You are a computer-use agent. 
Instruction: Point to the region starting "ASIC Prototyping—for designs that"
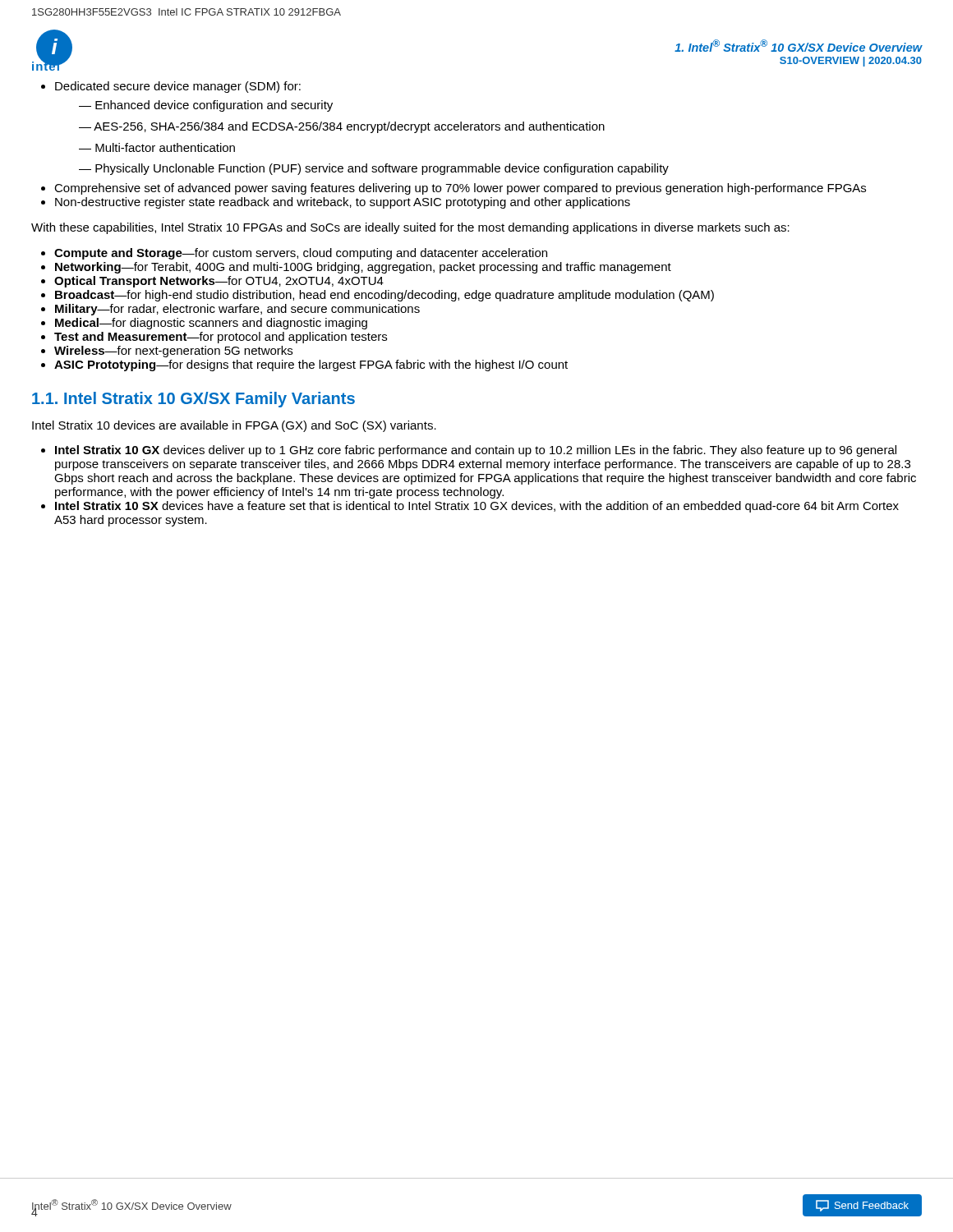tap(488, 364)
